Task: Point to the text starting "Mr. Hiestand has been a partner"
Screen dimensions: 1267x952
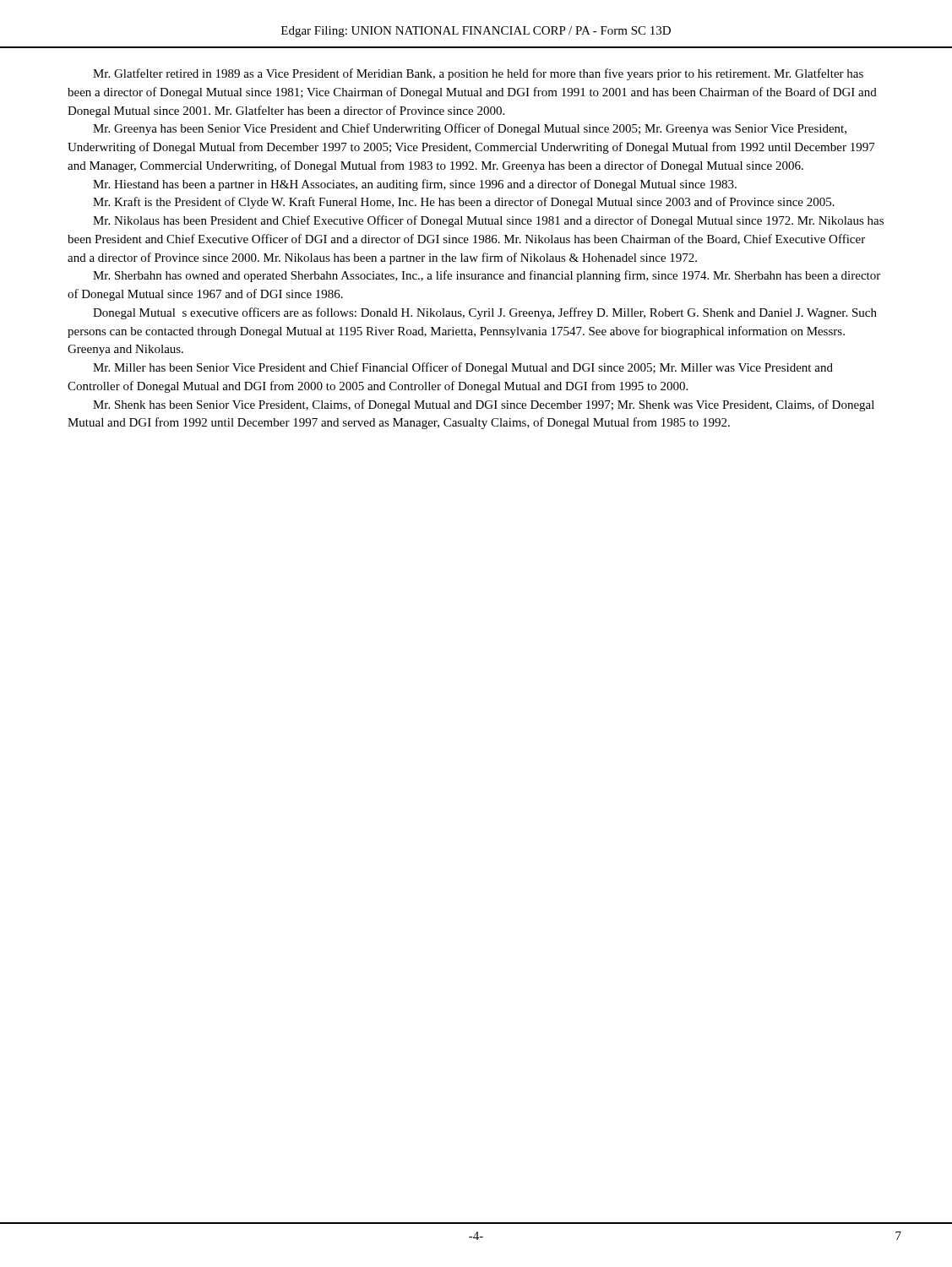Action: [476, 184]
